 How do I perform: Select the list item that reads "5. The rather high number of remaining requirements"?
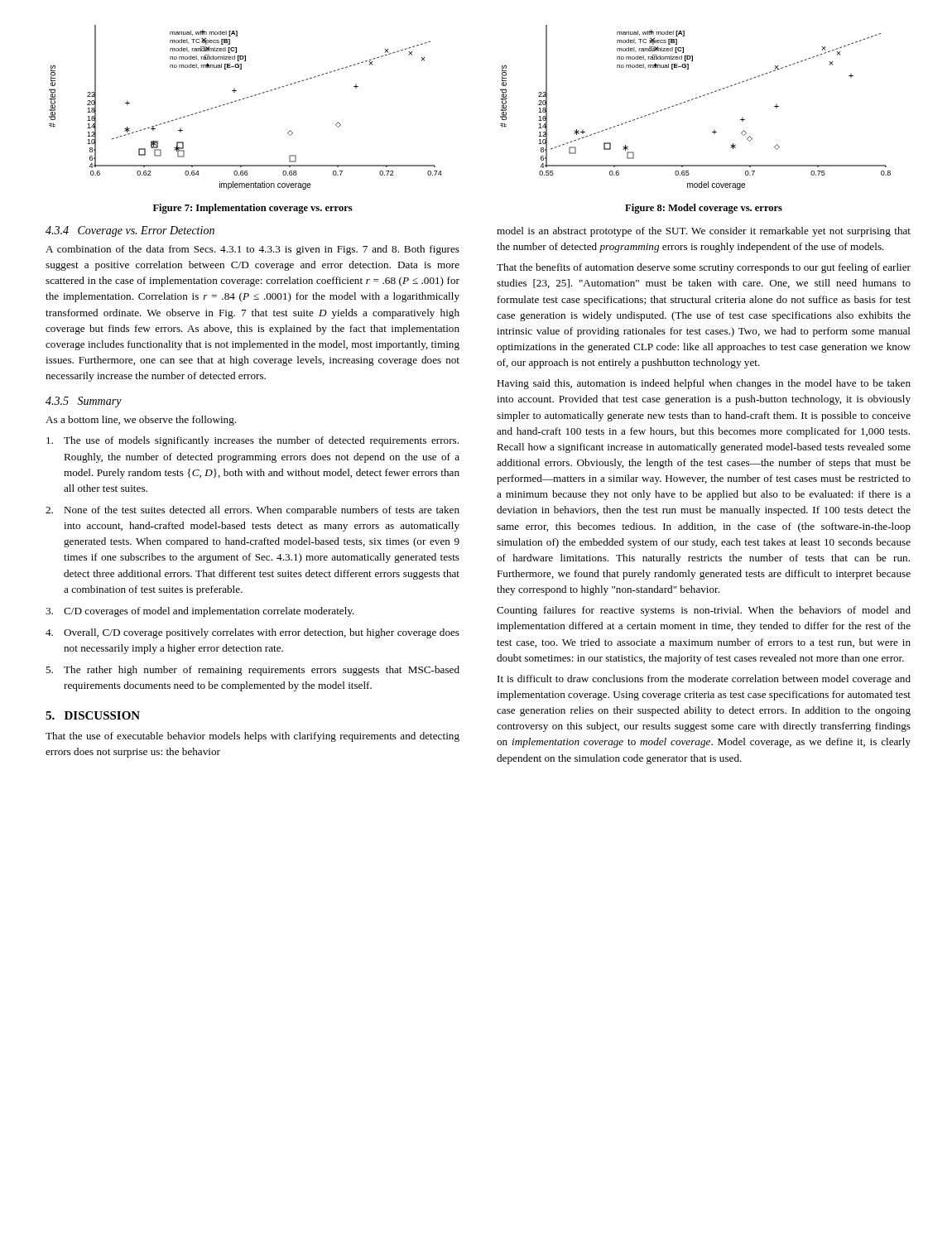252,678
